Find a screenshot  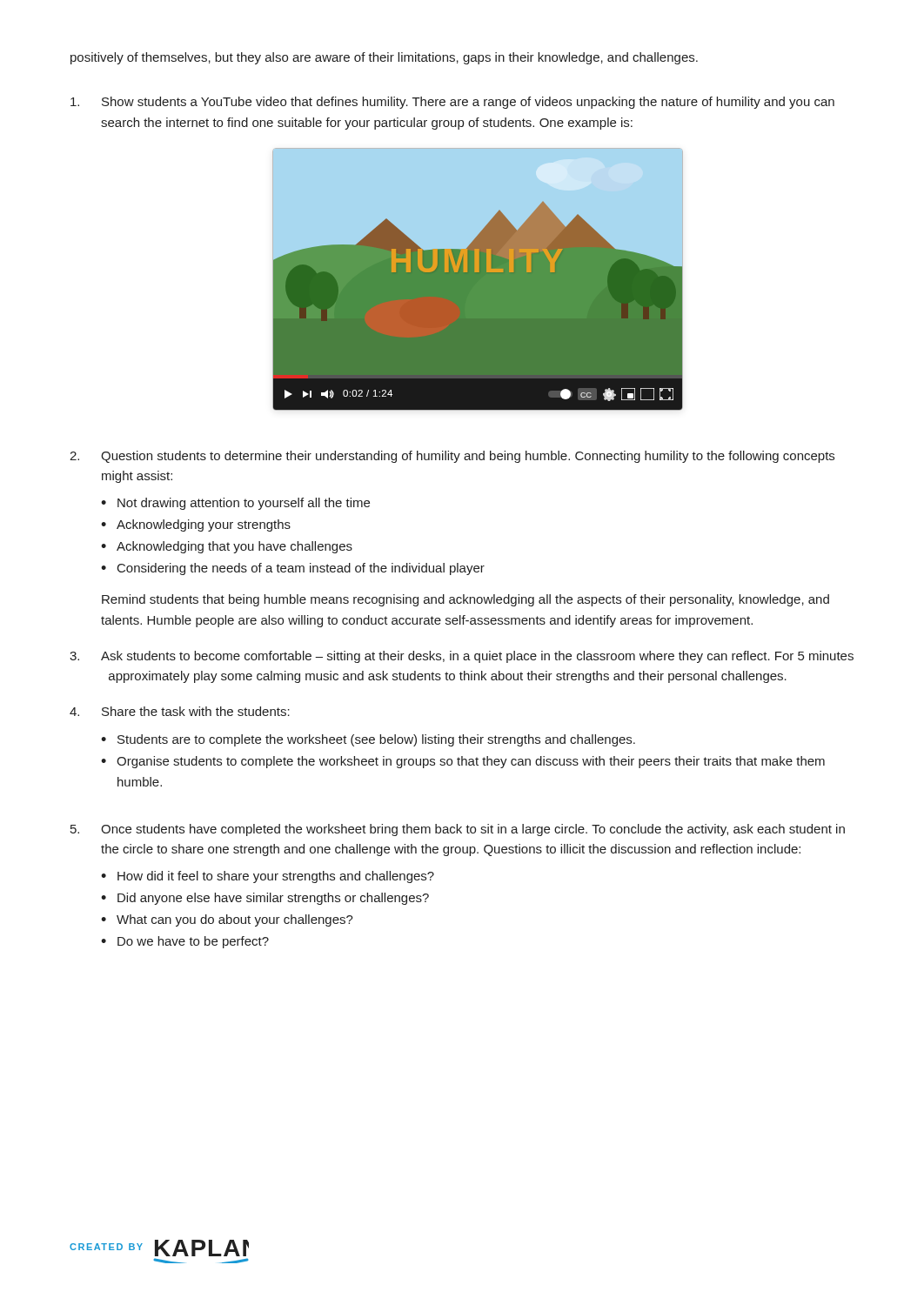coord(478,279)
